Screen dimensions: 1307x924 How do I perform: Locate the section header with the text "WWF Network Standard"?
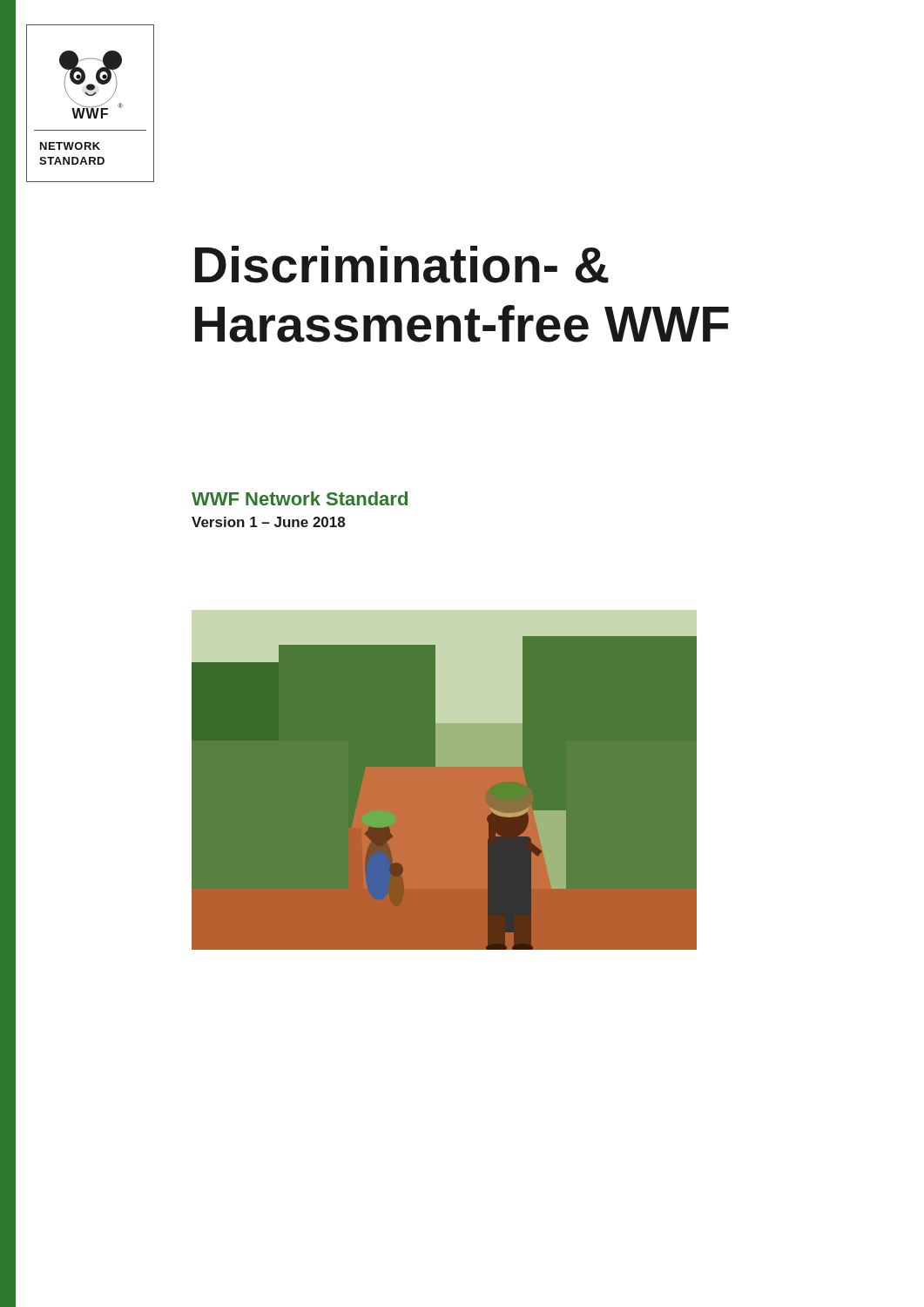pyautogui.click(x=300, y=499)
